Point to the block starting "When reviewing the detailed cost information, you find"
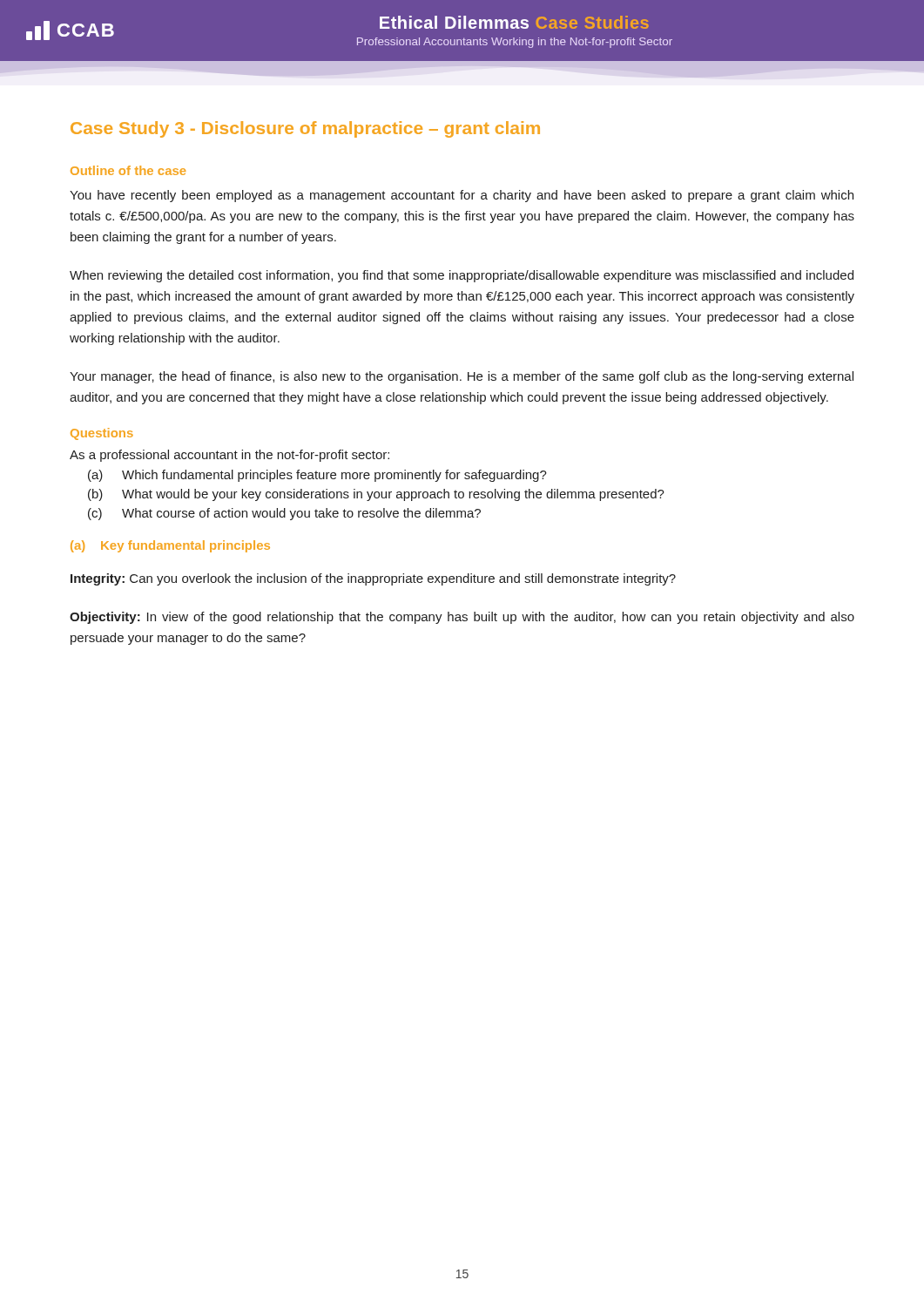 click(462, 306)
